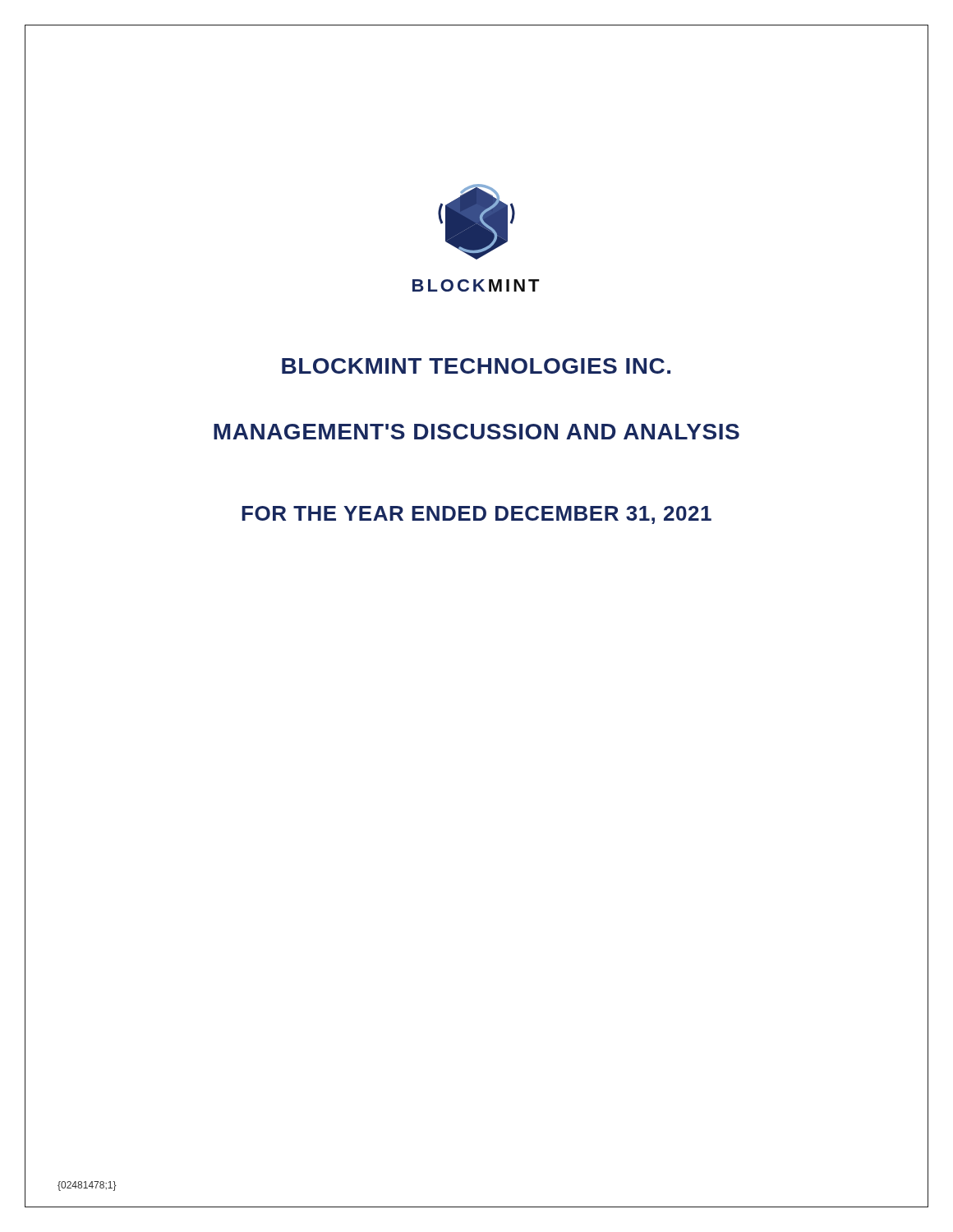Point to the title beginning "FOR THE YEAR ENDED DECEMBER"
The height and width of the screenshot is (1232, 953).
pos(476,513)
